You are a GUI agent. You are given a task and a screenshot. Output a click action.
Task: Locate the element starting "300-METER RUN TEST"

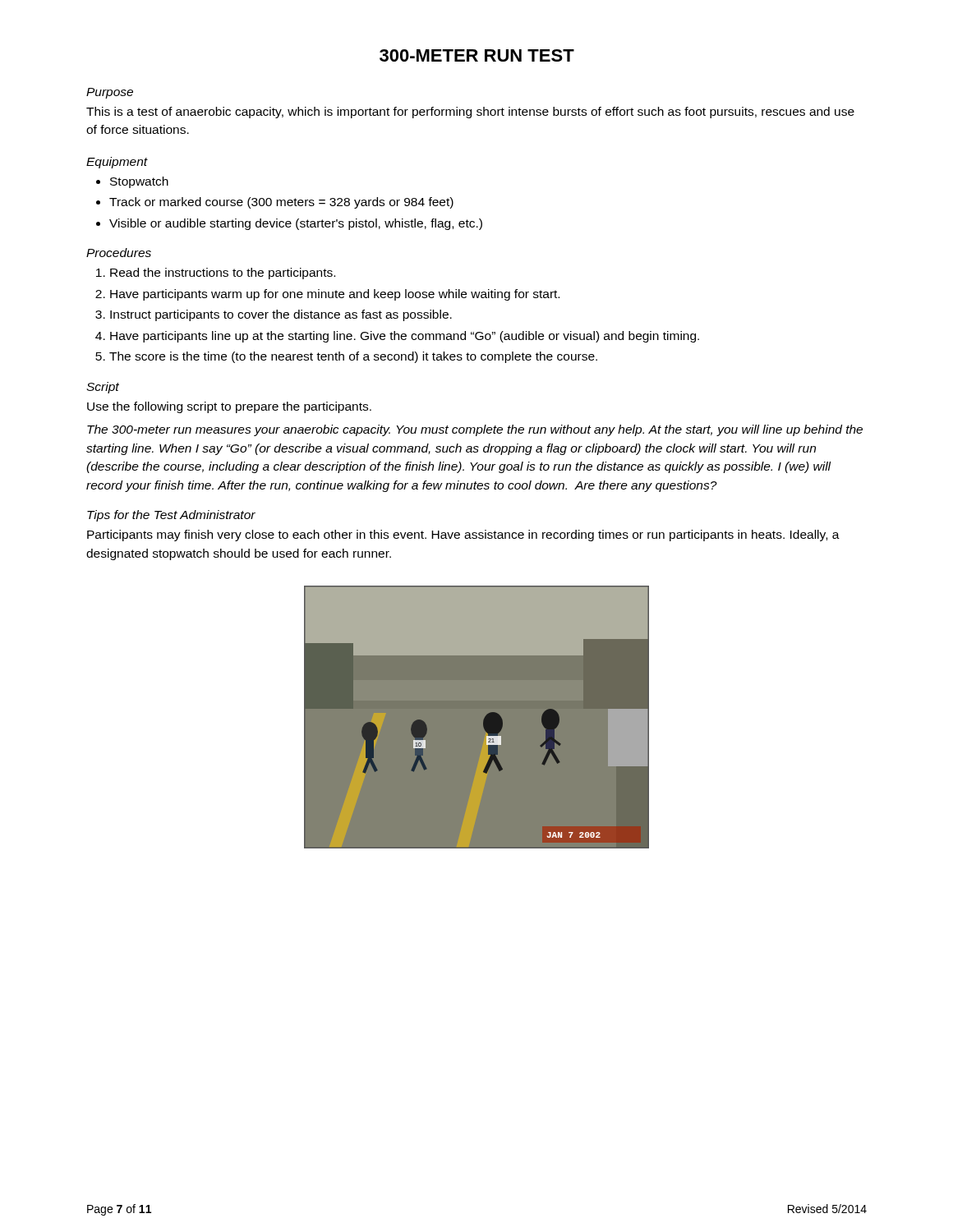click(x=476, y=56)
